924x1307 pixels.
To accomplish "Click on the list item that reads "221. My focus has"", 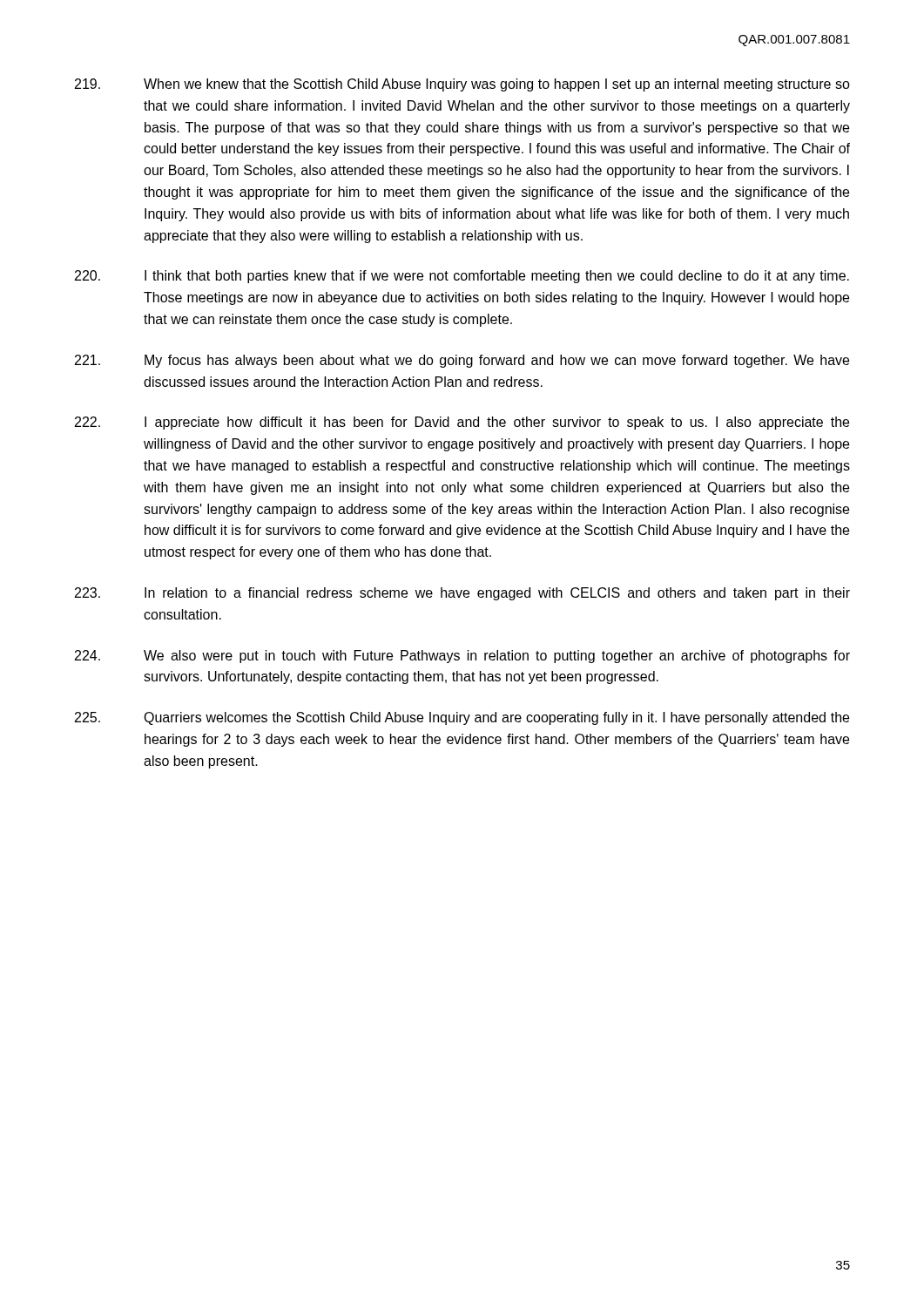I will (x=462, y=372).
